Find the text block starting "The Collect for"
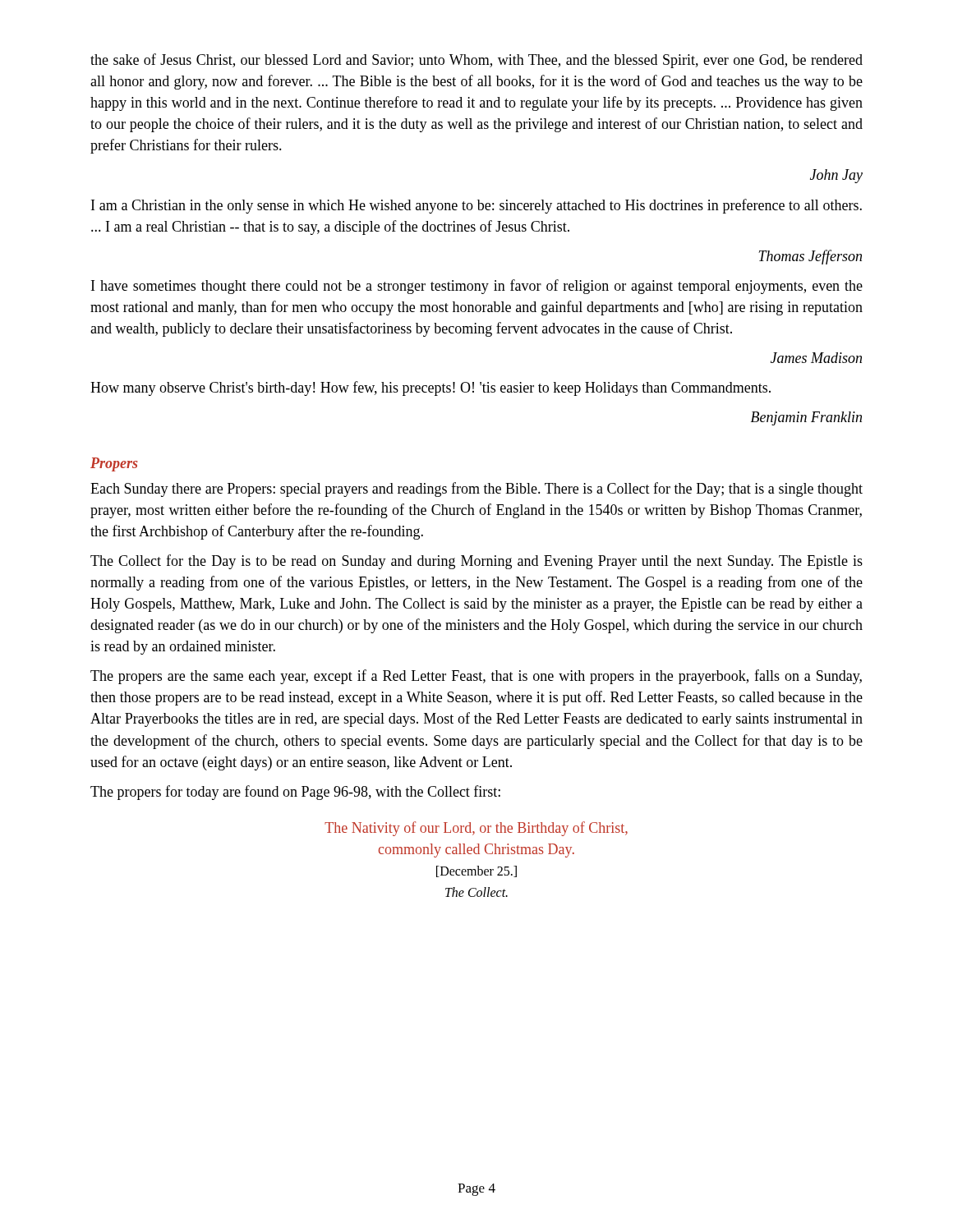This screenshot has height=1232, width=953. coord(476,604)
